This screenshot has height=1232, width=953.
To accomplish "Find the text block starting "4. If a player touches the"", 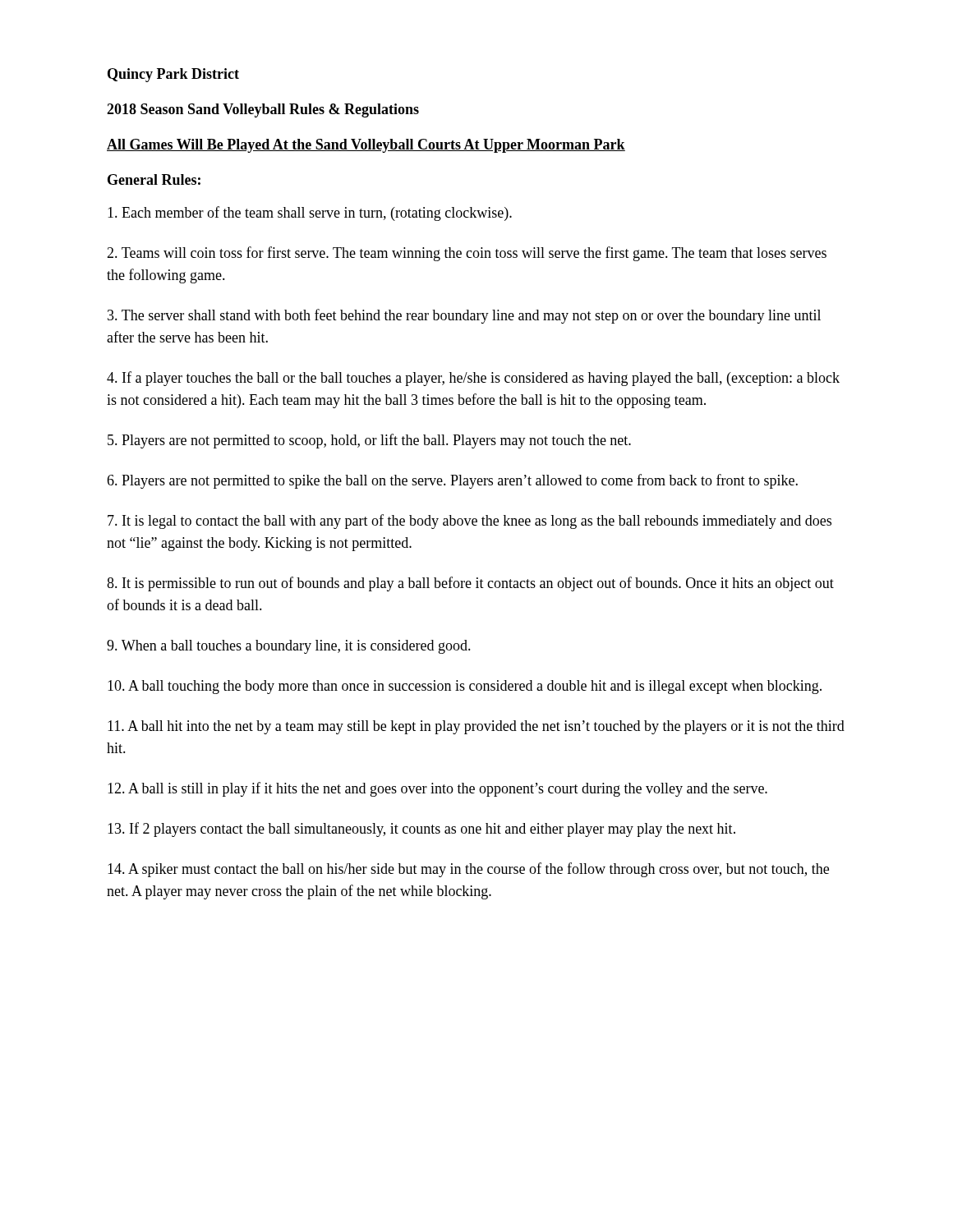I will pos(473,389).
